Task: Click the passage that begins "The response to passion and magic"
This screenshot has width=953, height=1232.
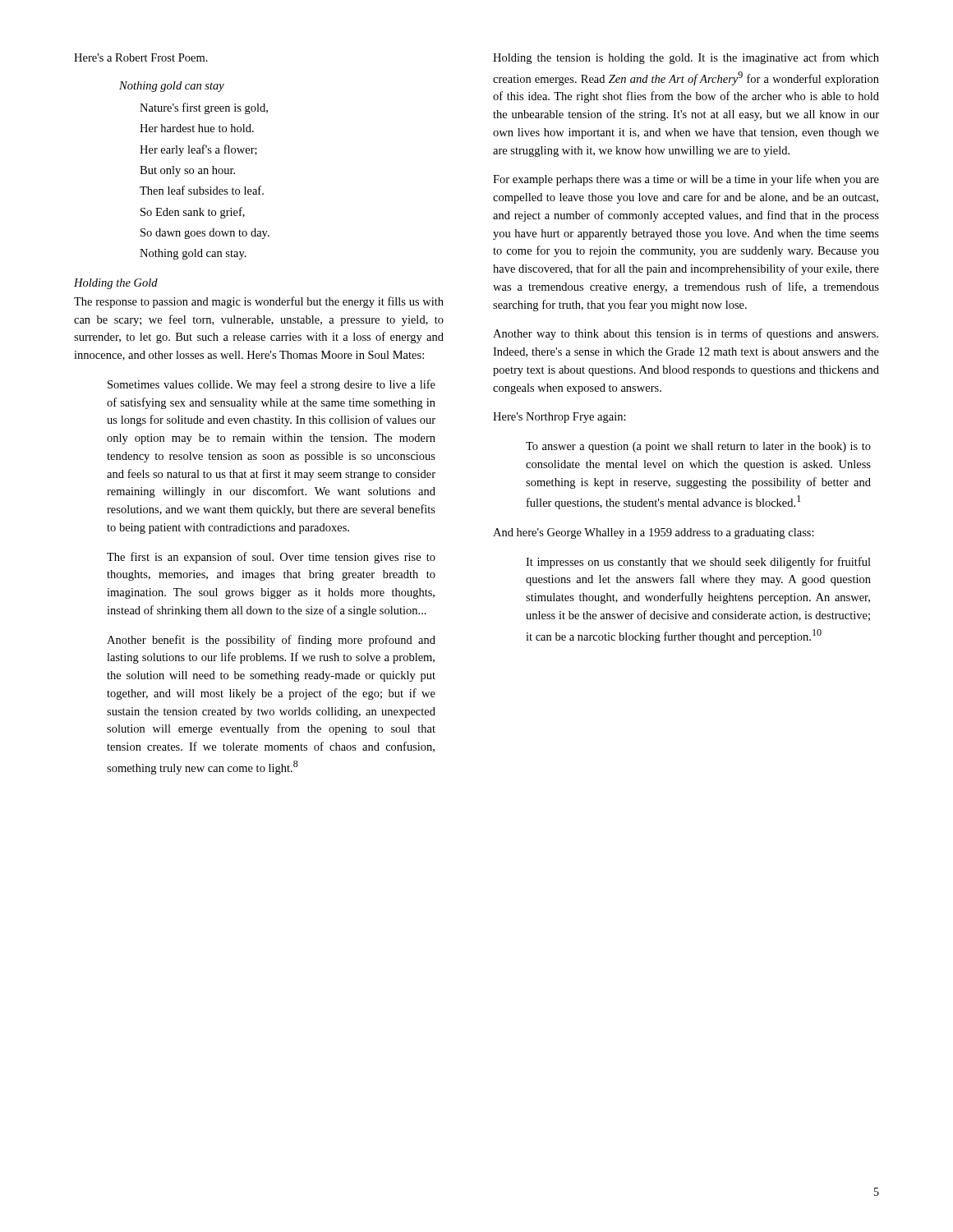Action: click(259, 328)
